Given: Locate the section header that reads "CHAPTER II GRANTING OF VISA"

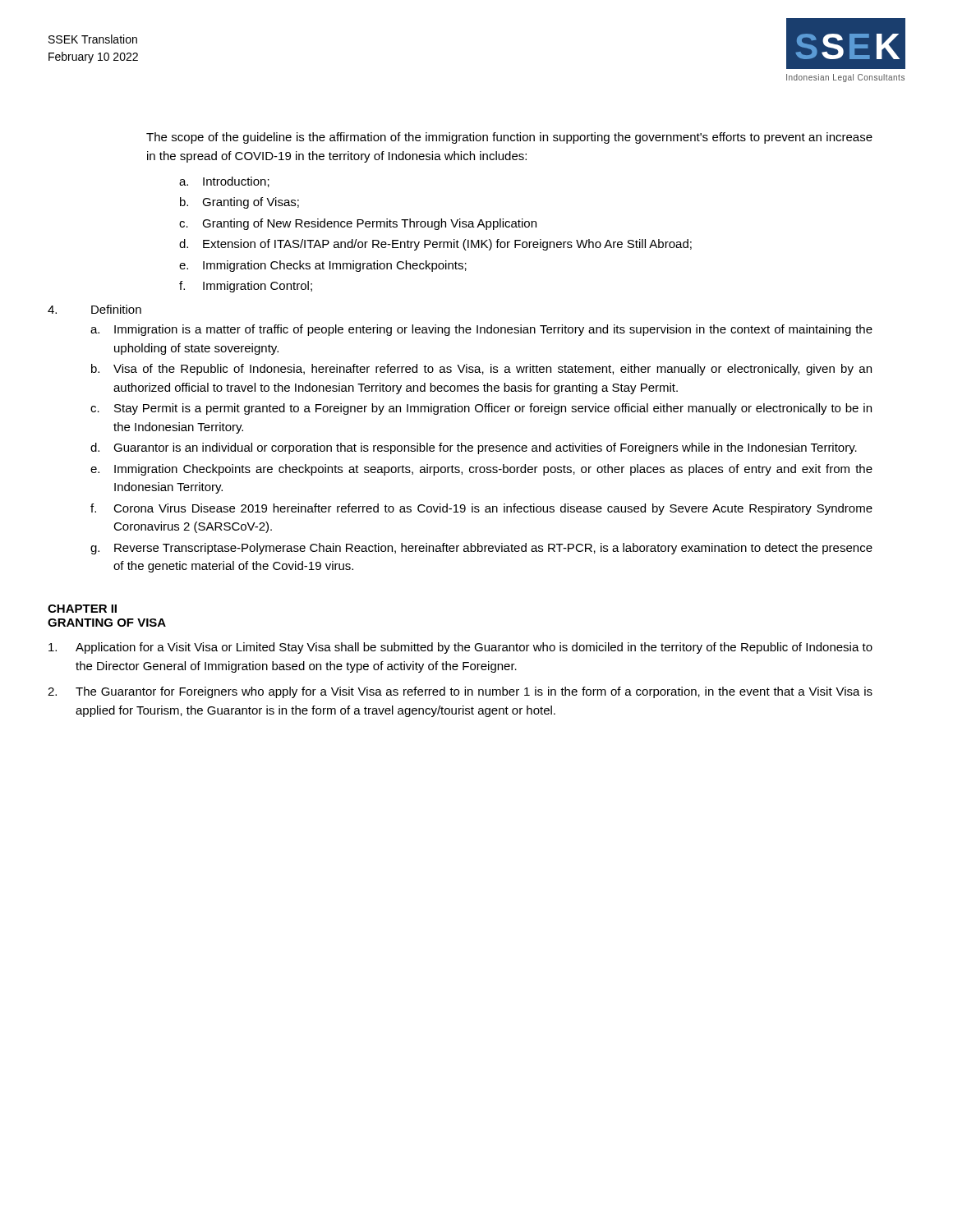Looking at the screenshot, I should [x=82, y=609].
